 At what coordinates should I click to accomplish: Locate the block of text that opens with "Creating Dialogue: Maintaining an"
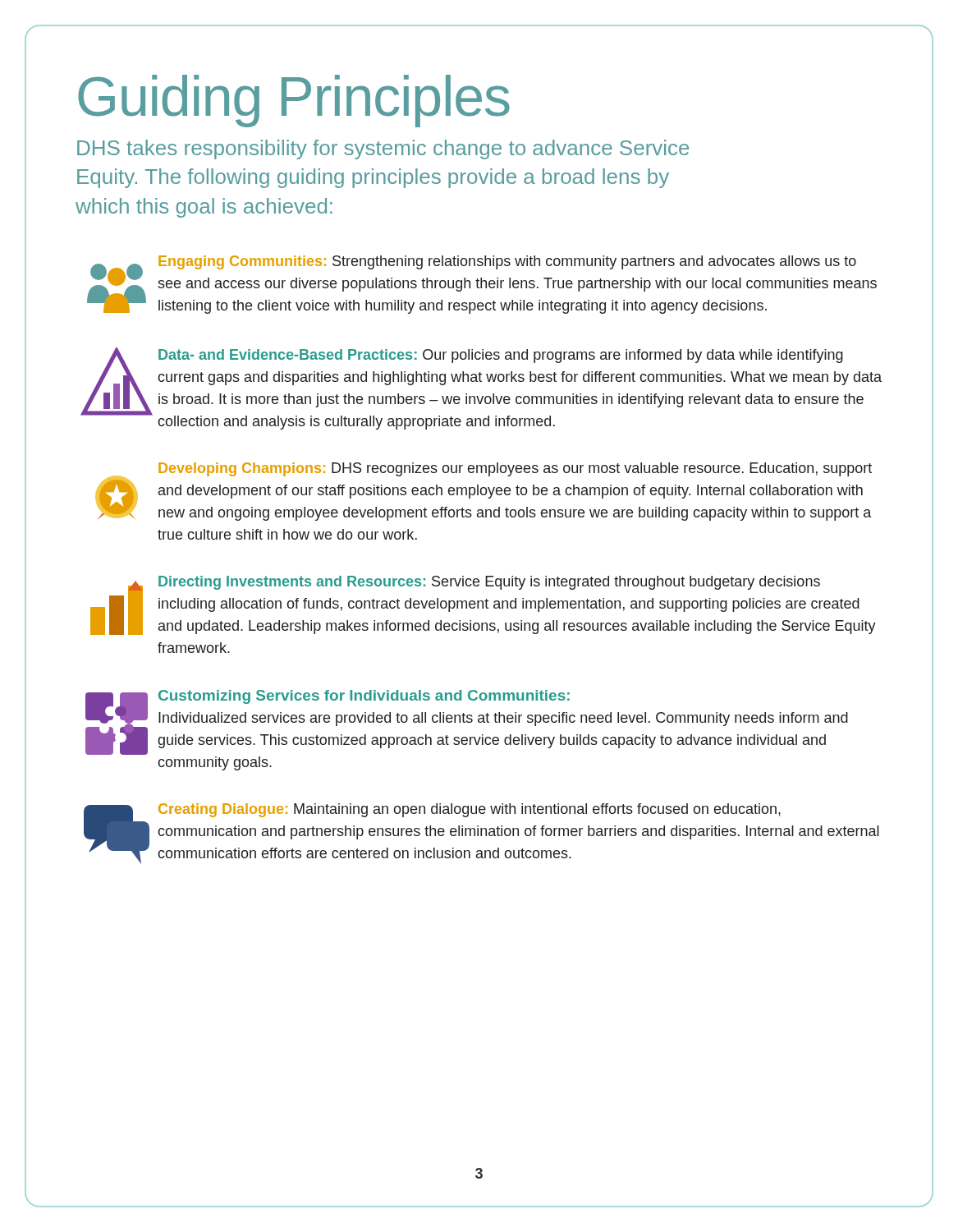pos(519,831)
